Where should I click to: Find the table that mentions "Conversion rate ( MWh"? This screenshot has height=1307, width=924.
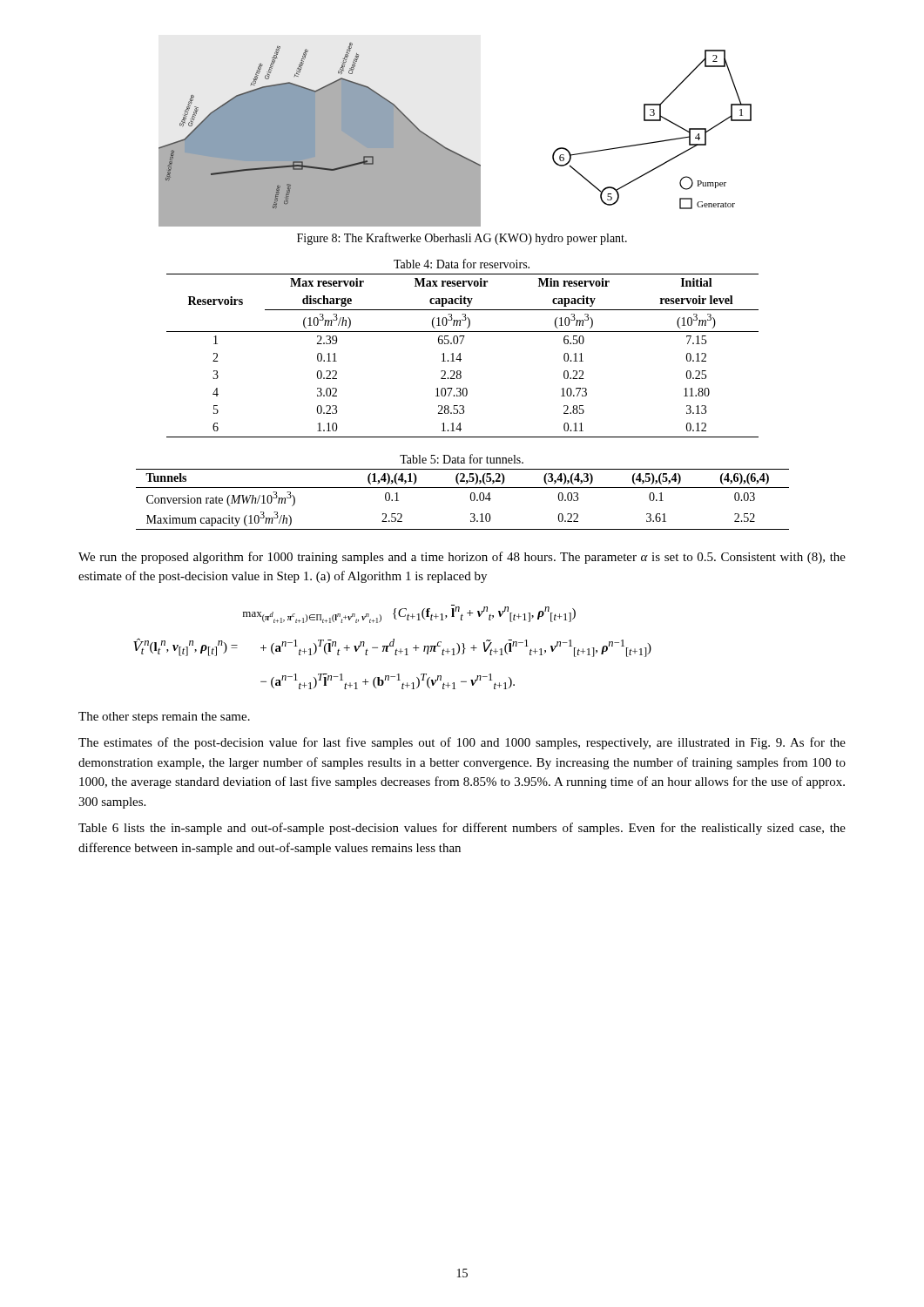(x=462, y=491)
